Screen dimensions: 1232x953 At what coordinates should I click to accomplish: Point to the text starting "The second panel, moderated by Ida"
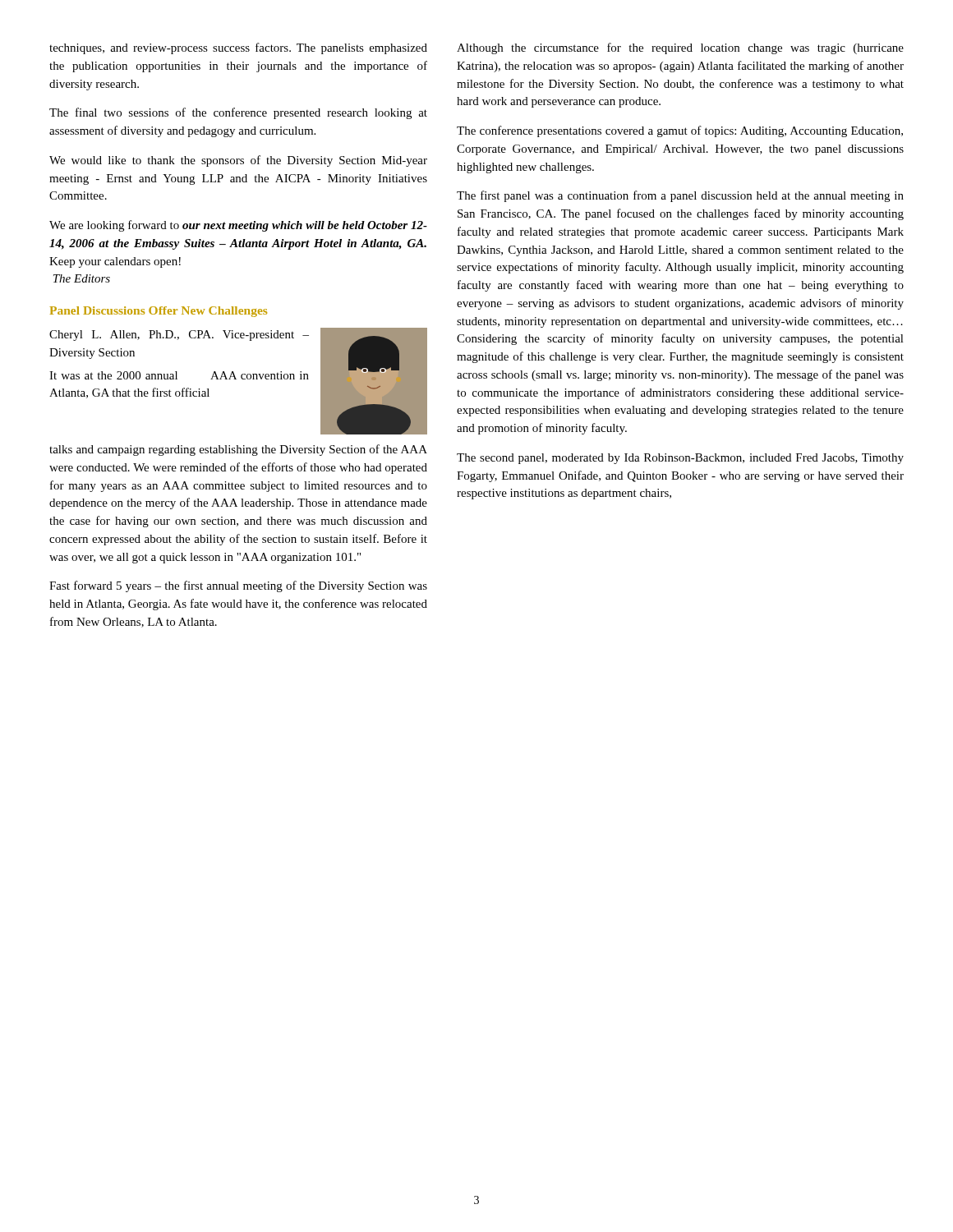[x=680, y=476]
